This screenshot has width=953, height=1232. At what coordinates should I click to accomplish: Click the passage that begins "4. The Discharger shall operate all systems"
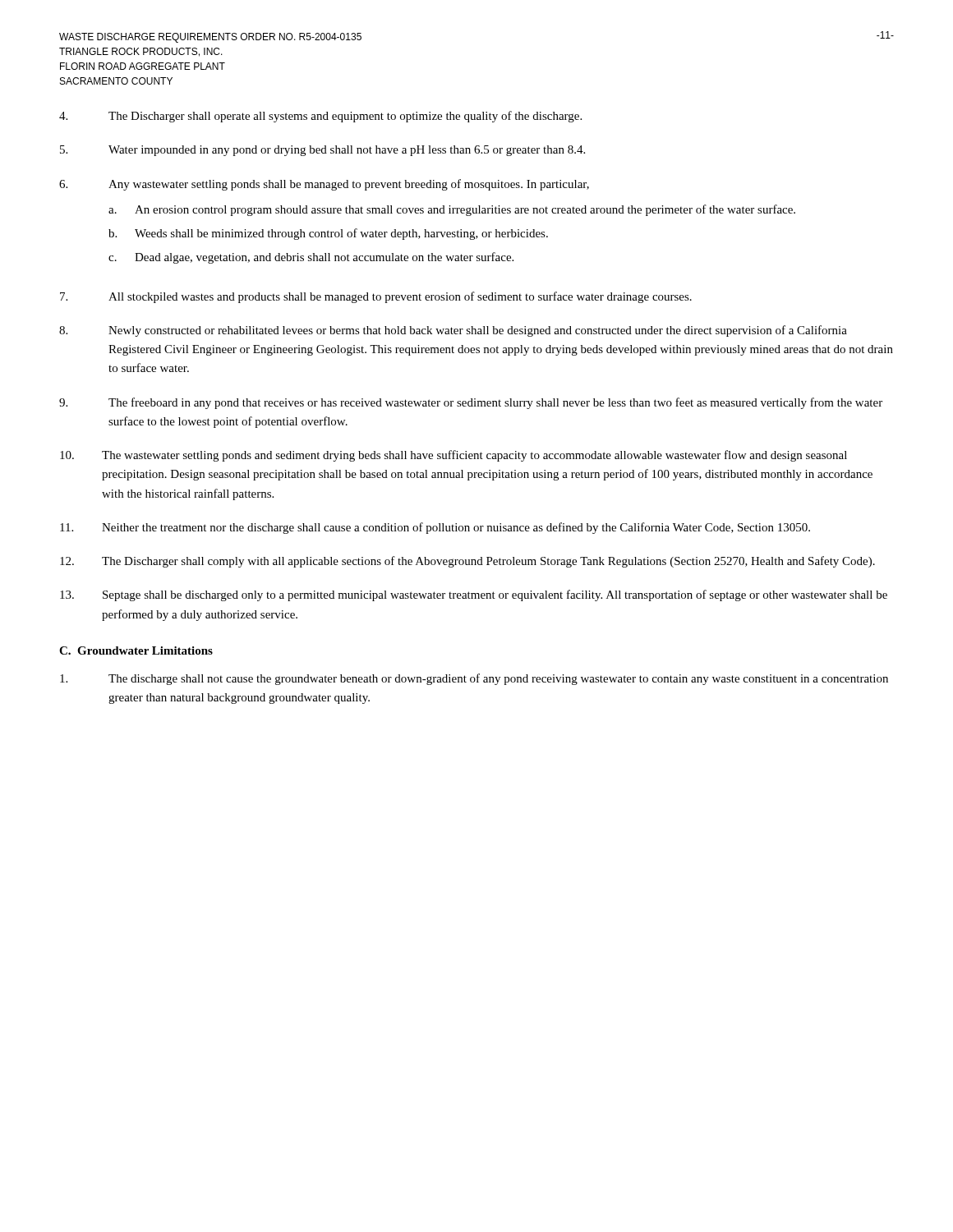476,116
